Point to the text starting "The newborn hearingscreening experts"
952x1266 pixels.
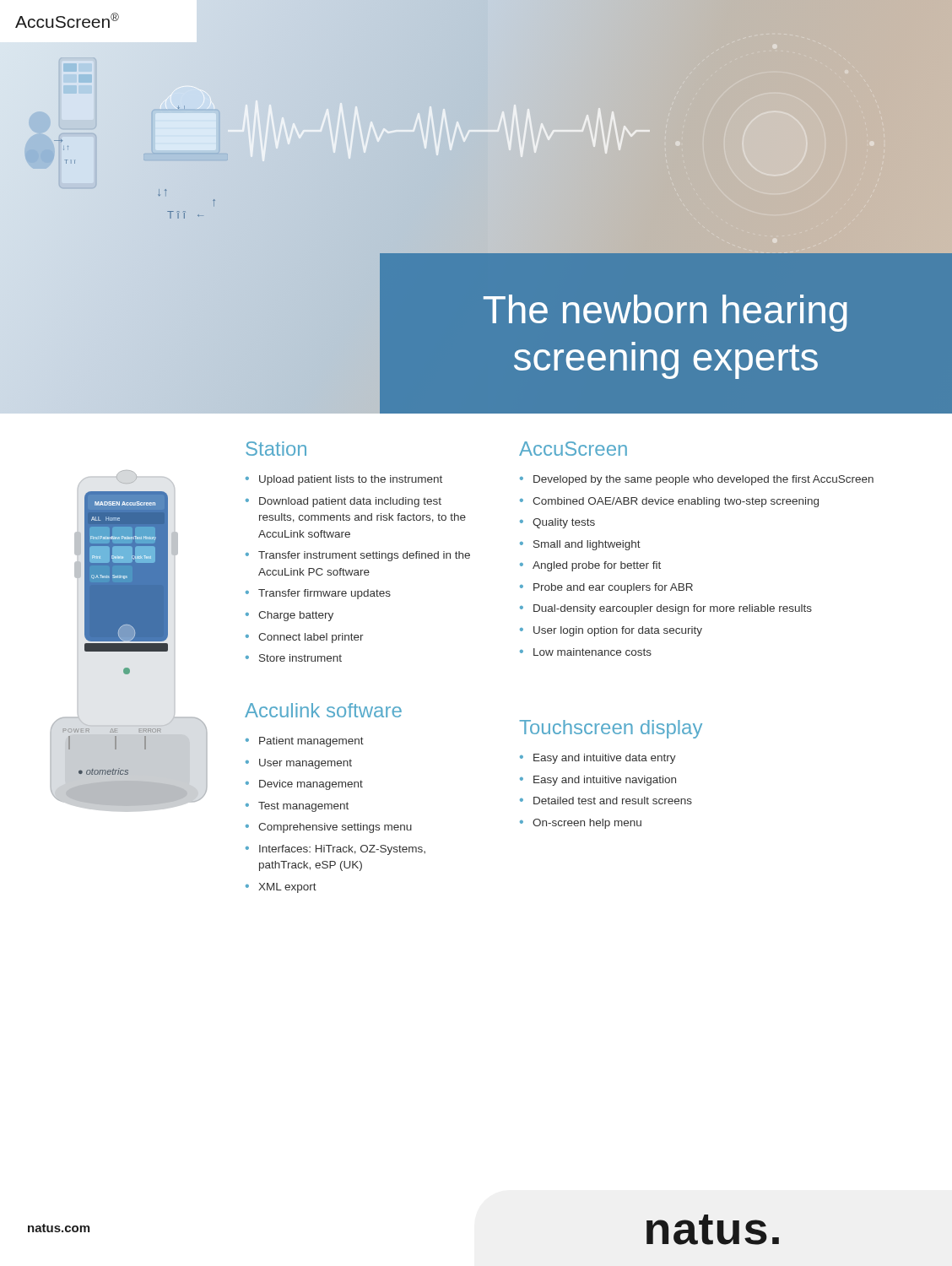coord(666,333)
